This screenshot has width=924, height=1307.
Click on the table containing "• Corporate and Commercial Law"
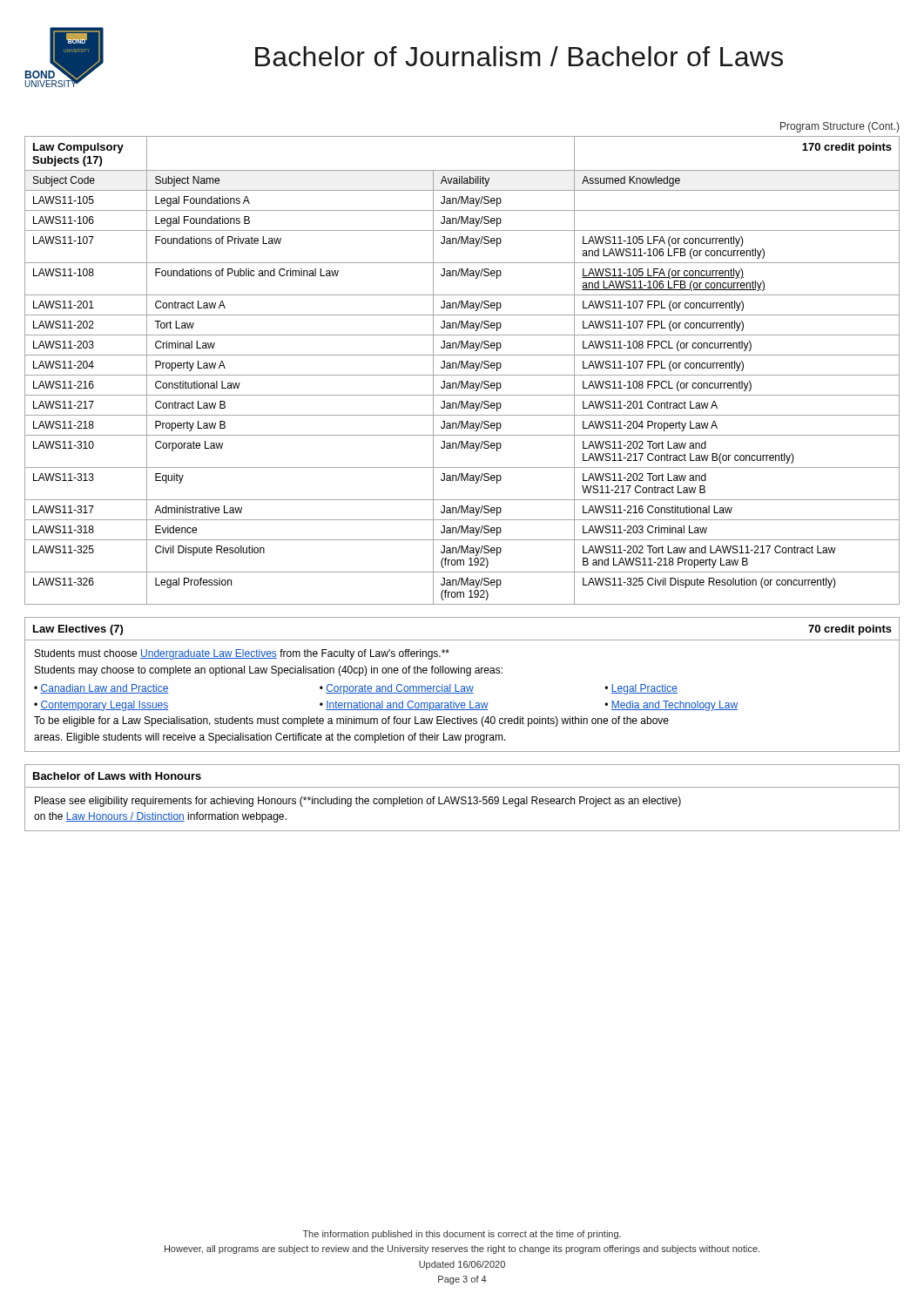point(462,684)
